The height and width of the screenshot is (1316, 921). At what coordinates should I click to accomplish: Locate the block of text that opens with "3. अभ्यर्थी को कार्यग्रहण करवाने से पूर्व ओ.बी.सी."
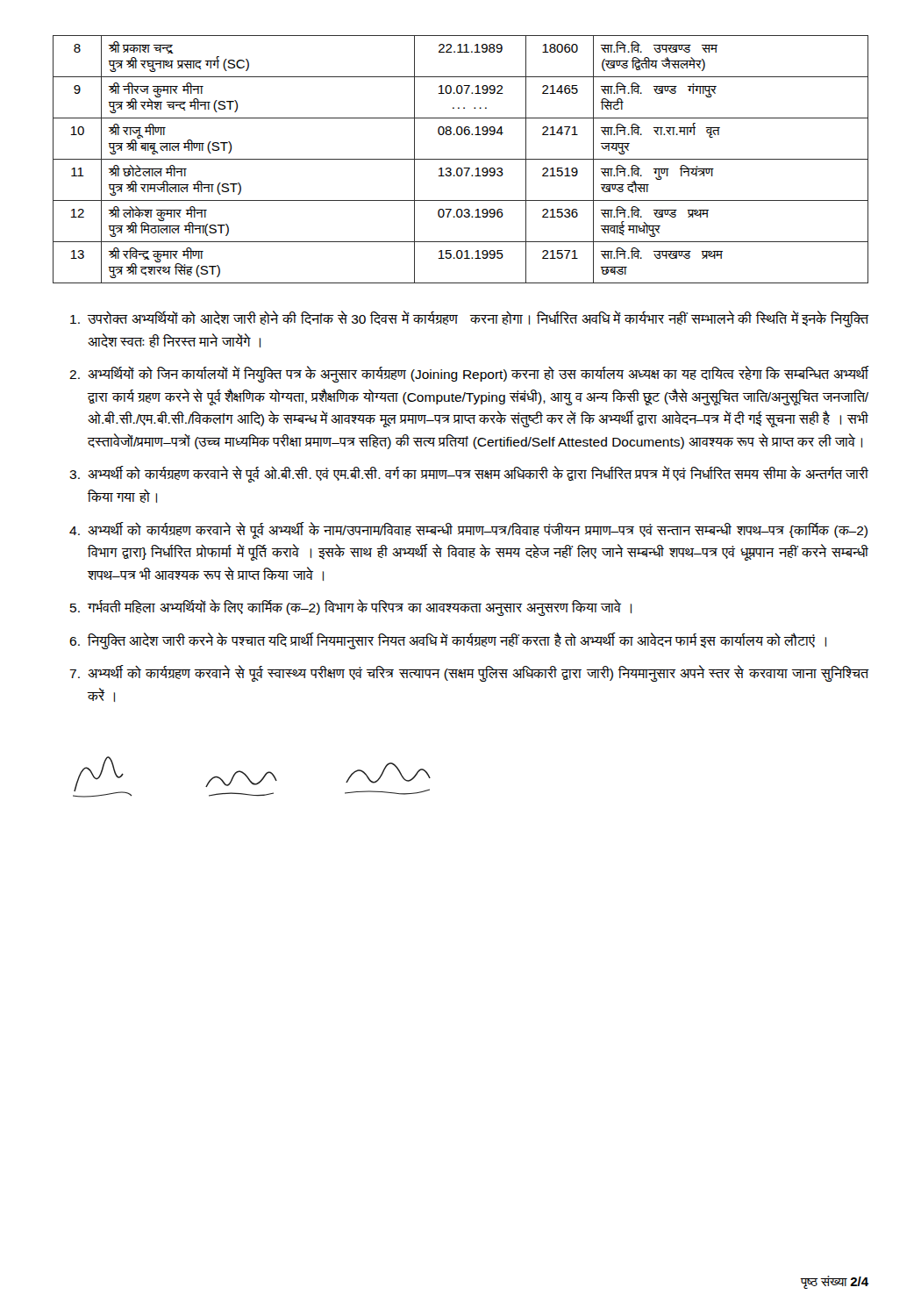coord(460,486)
